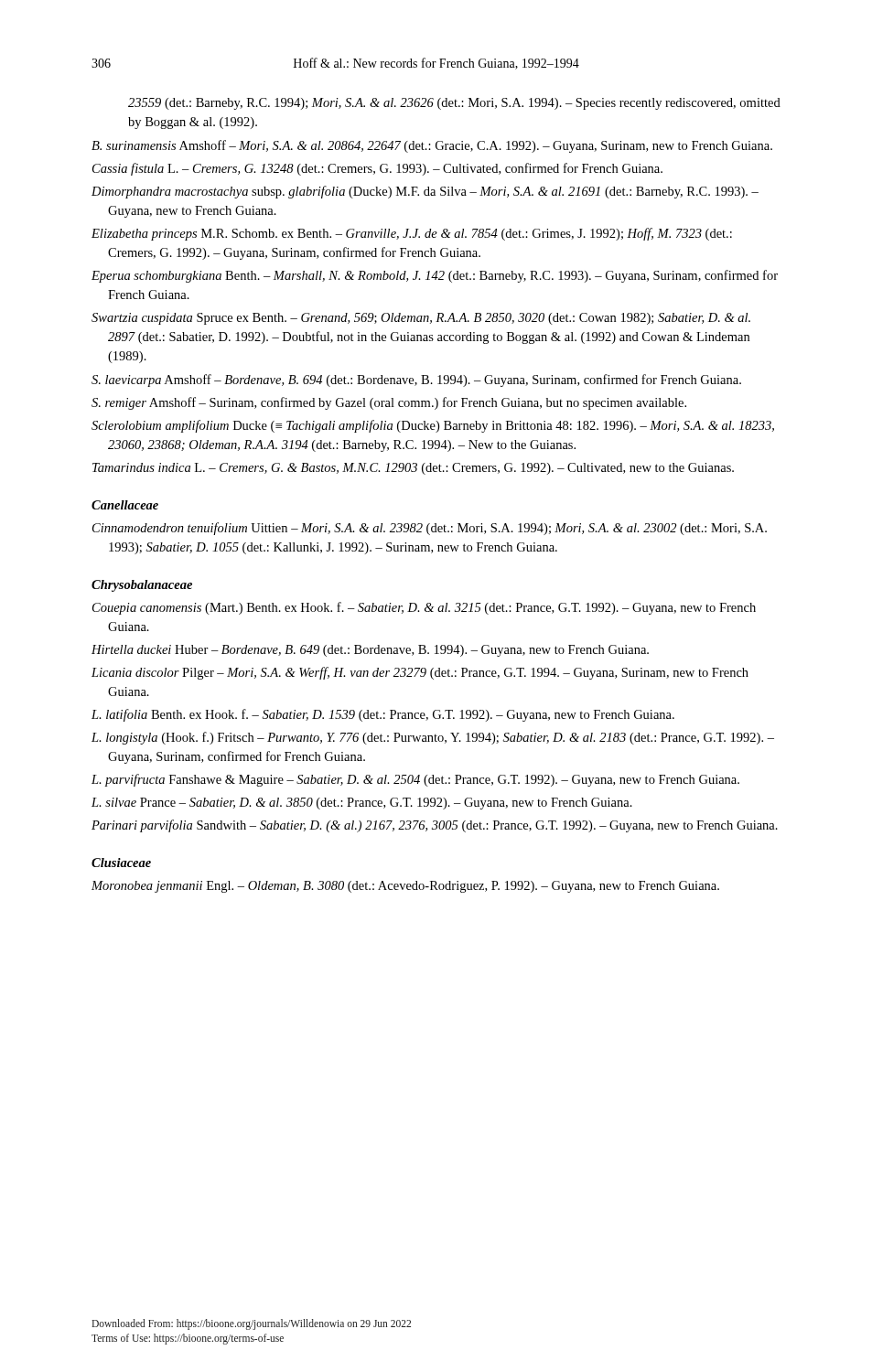This screenshot has height=1372, width=872.
Task: Point to the block beginning "Swartzia cuspidata Spruce ex Benth. – Grenand, 569;"
Action: (421, 337)
